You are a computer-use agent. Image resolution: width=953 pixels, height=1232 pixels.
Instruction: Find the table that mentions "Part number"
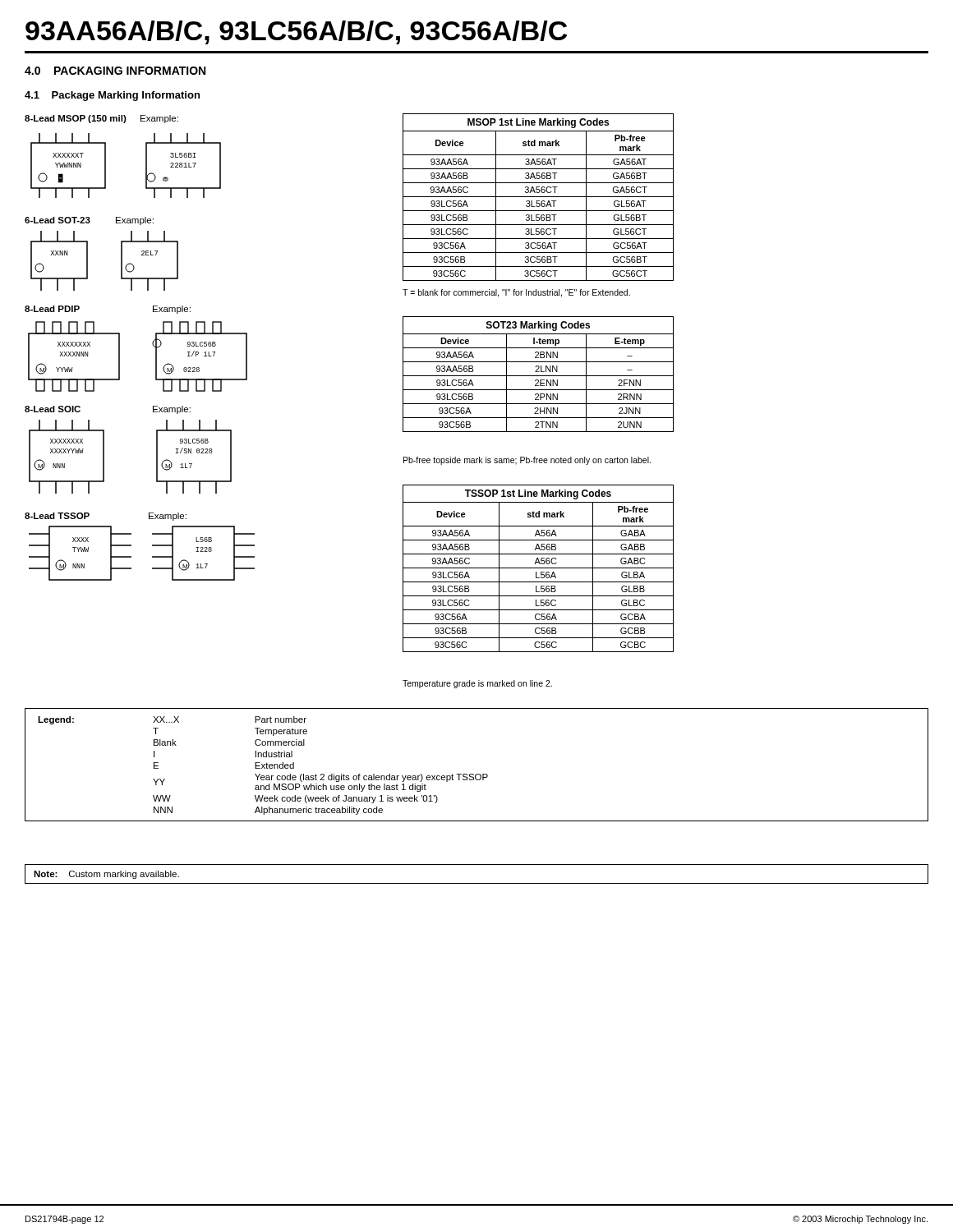tap(476, 765)
